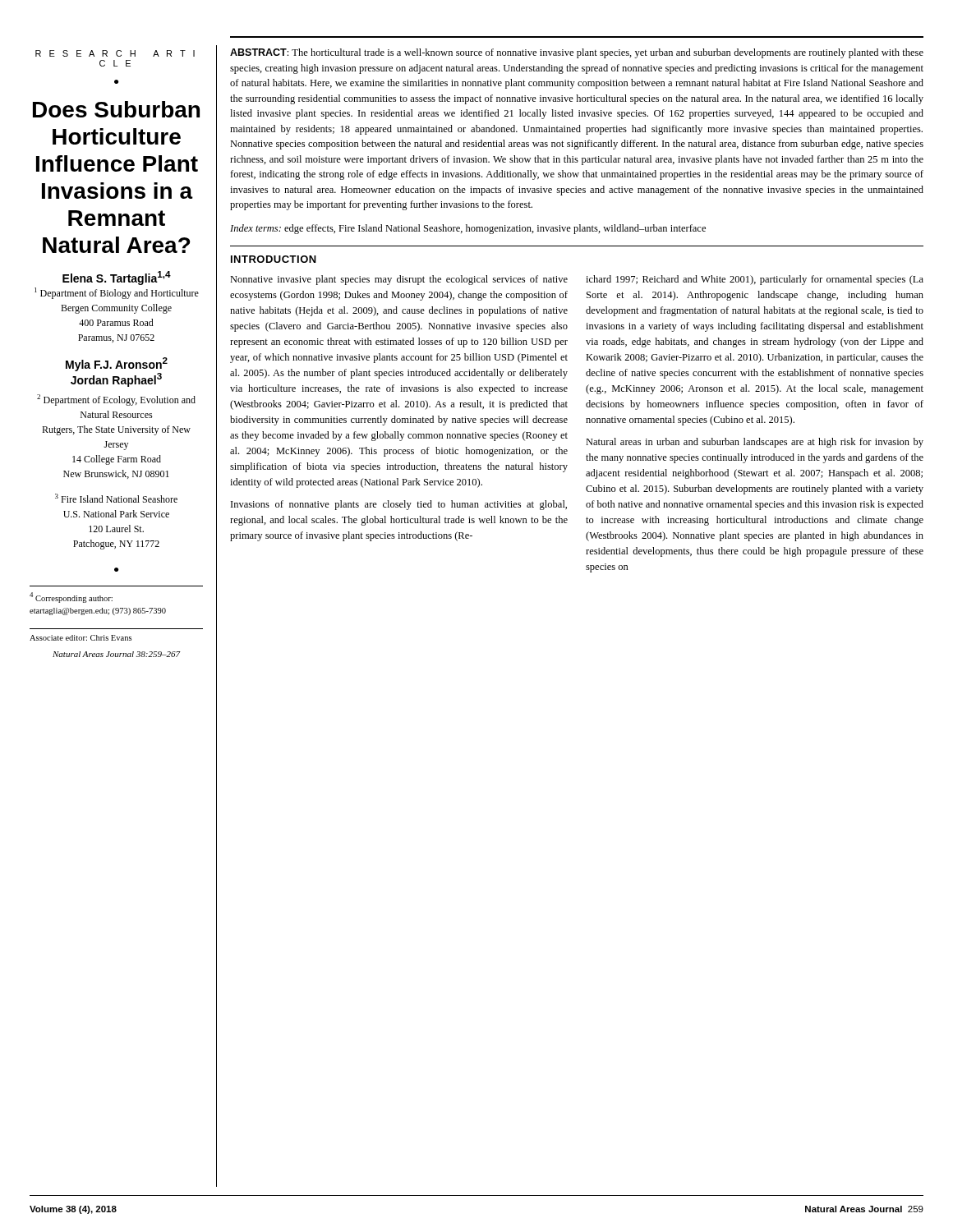Screen dimensions: 1232x953
Task: Click on the section header containing "R E S E A"
Action: [116, 58]
